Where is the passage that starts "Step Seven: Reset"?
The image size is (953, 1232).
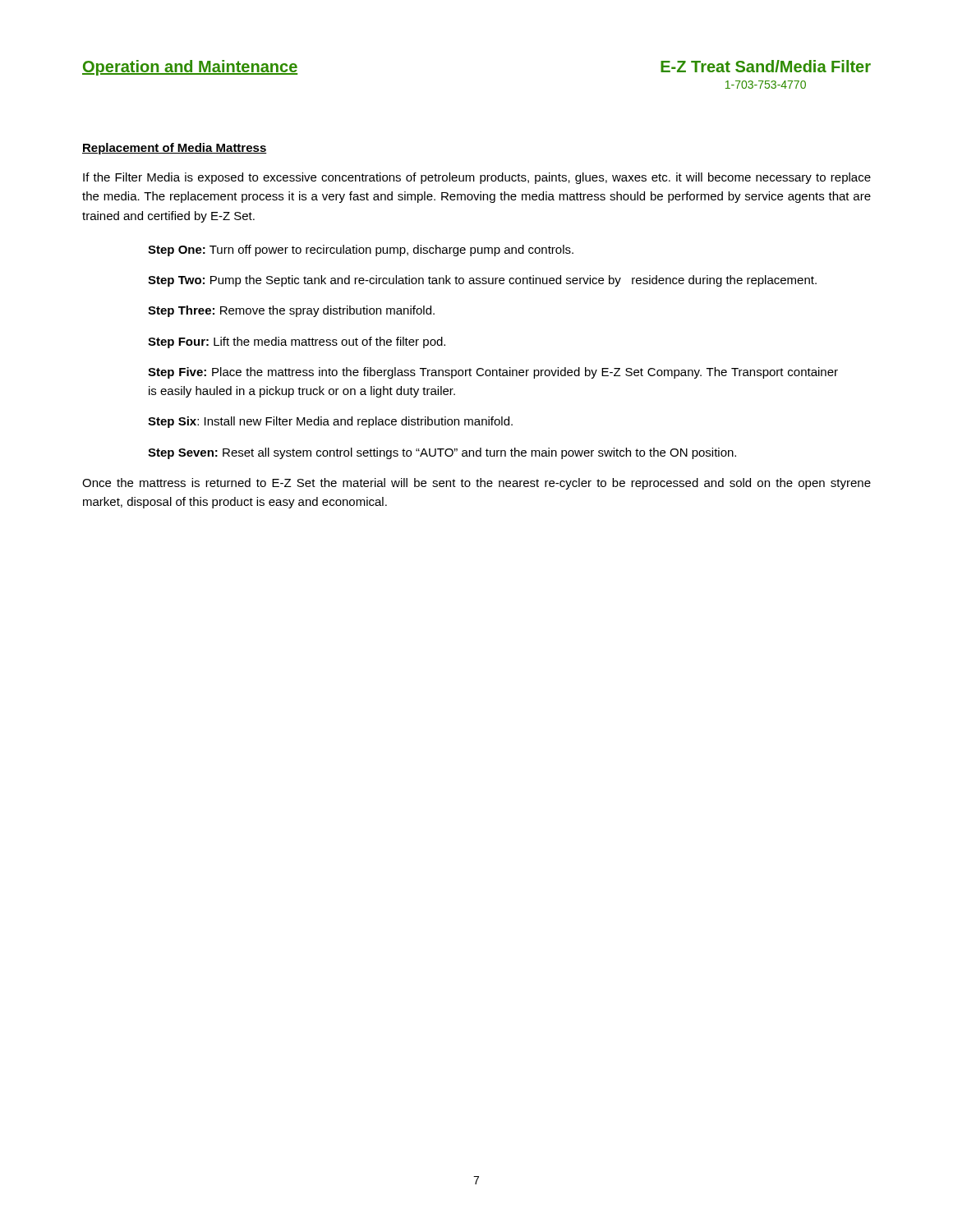tap(443, 452)
